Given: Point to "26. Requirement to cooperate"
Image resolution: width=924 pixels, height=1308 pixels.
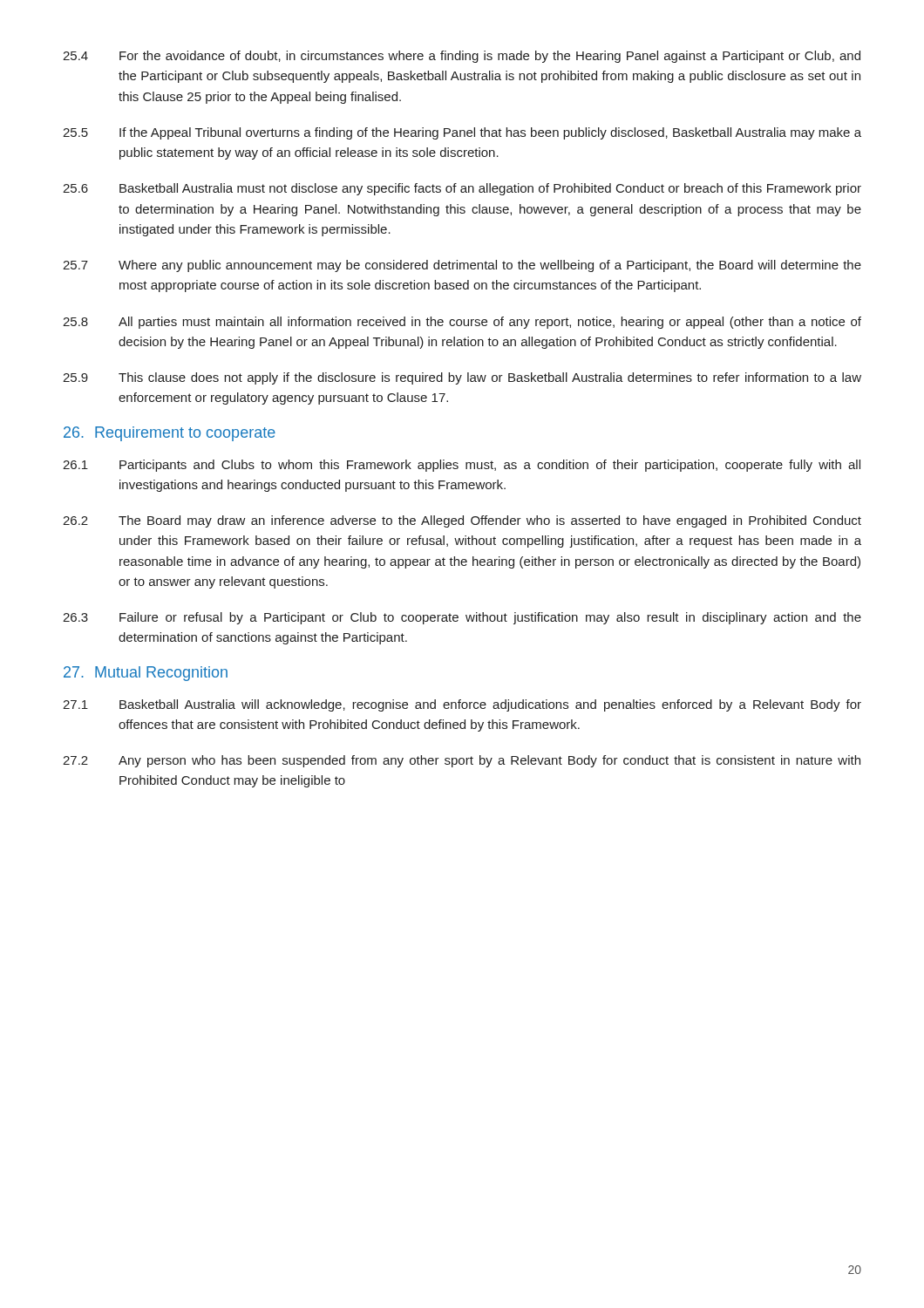Looking at the screenshot, I should click(169, 432).
